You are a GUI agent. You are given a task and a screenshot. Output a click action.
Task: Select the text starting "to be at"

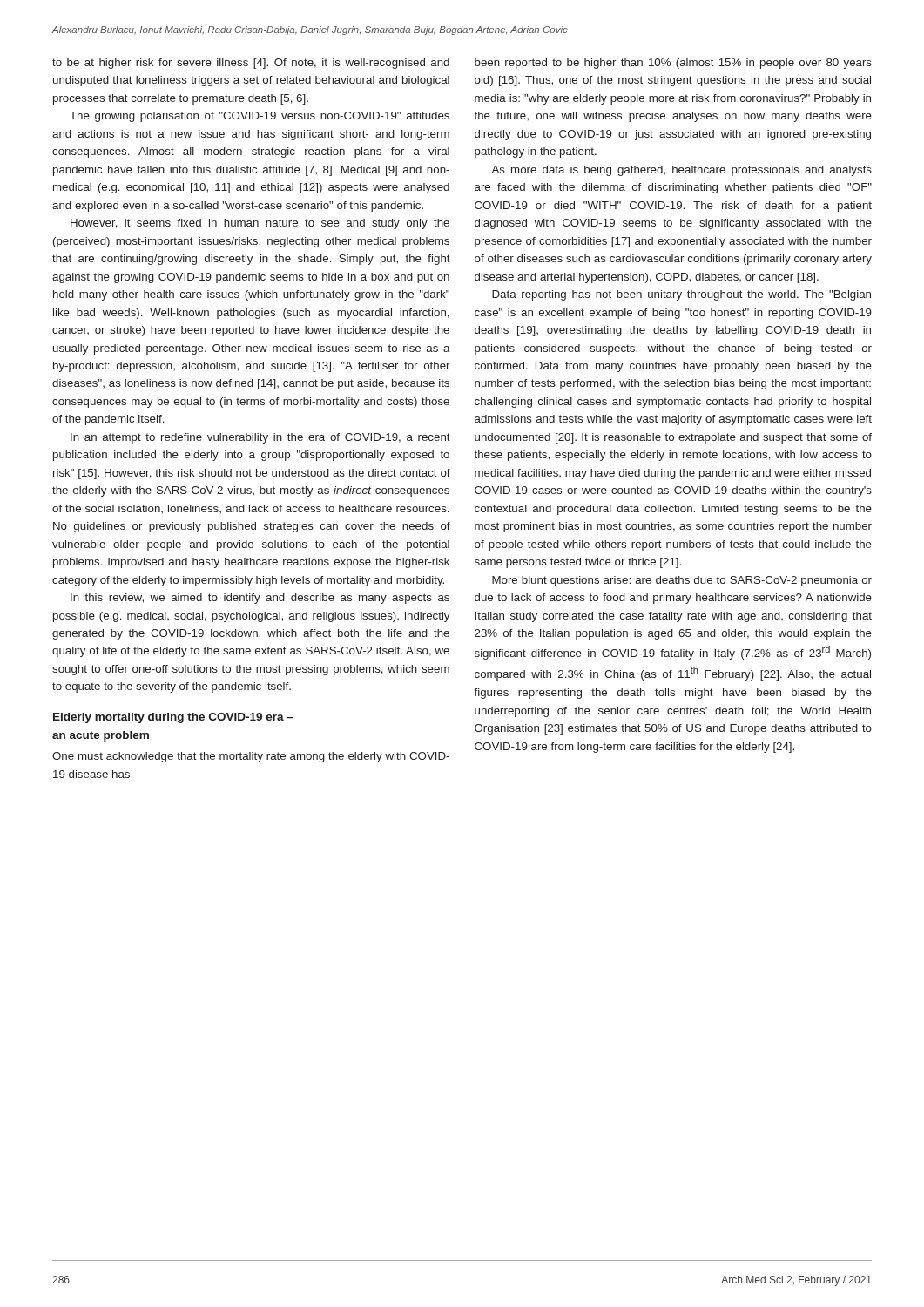point(251,375)
